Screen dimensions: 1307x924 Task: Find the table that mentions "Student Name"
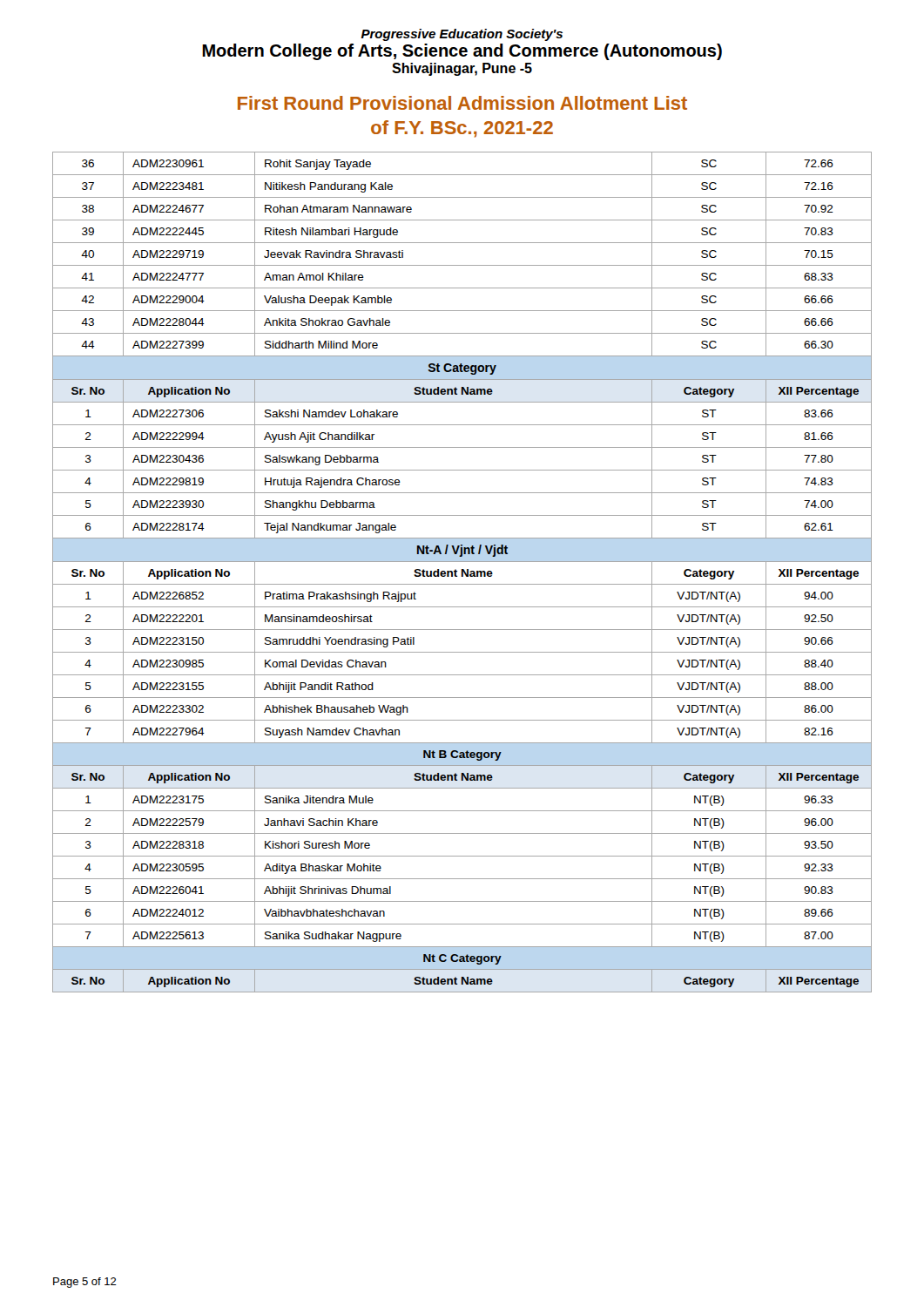click(462, 572)
